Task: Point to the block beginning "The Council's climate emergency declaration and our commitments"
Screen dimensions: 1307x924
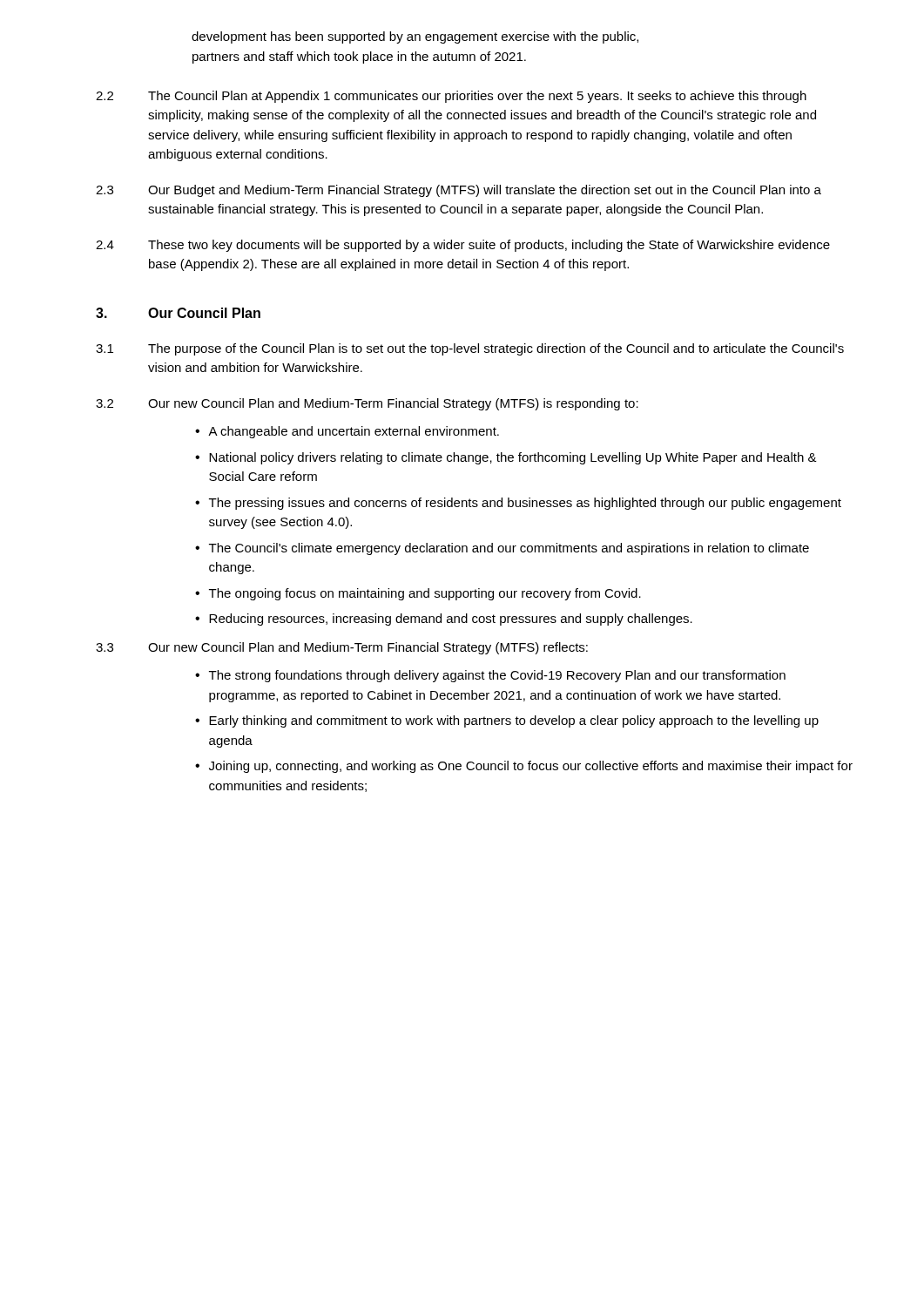Action: tap(509, 557)
